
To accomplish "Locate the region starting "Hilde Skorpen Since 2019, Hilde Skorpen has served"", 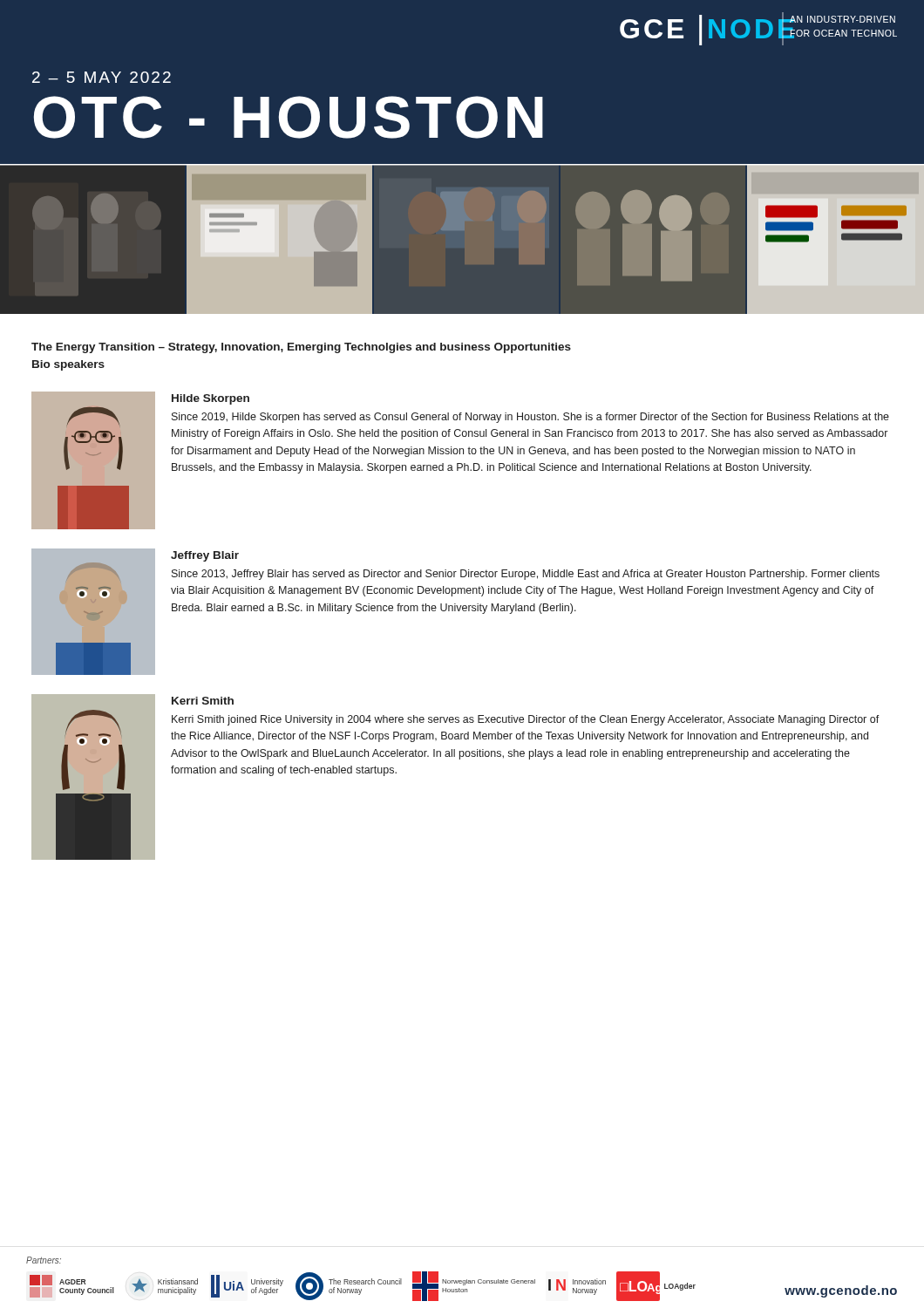I will (x=532, y=434).
